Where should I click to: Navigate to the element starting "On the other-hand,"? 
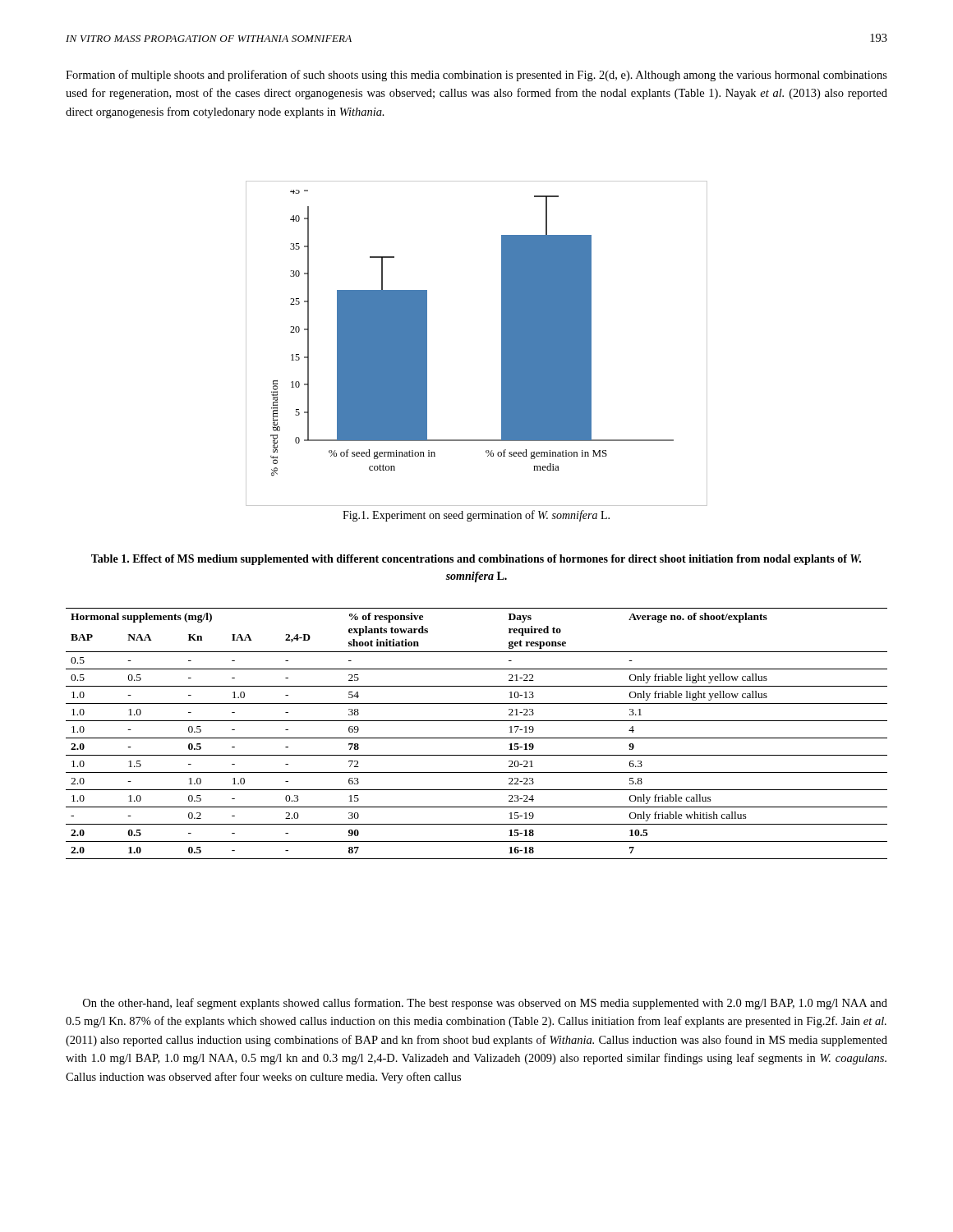(476, 1040)
